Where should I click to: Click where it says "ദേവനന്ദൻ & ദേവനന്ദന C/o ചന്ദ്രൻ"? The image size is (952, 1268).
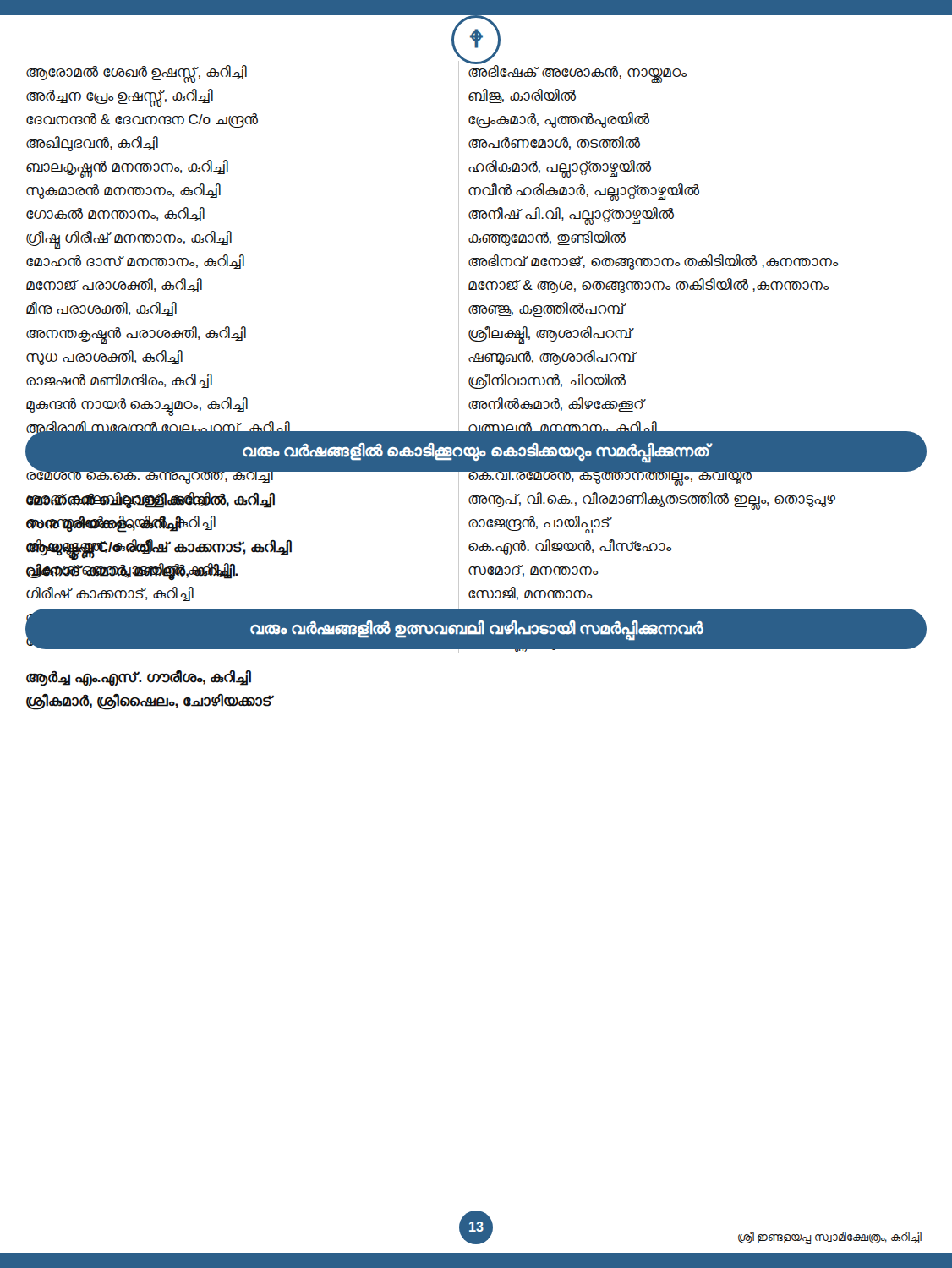(141, 120)
